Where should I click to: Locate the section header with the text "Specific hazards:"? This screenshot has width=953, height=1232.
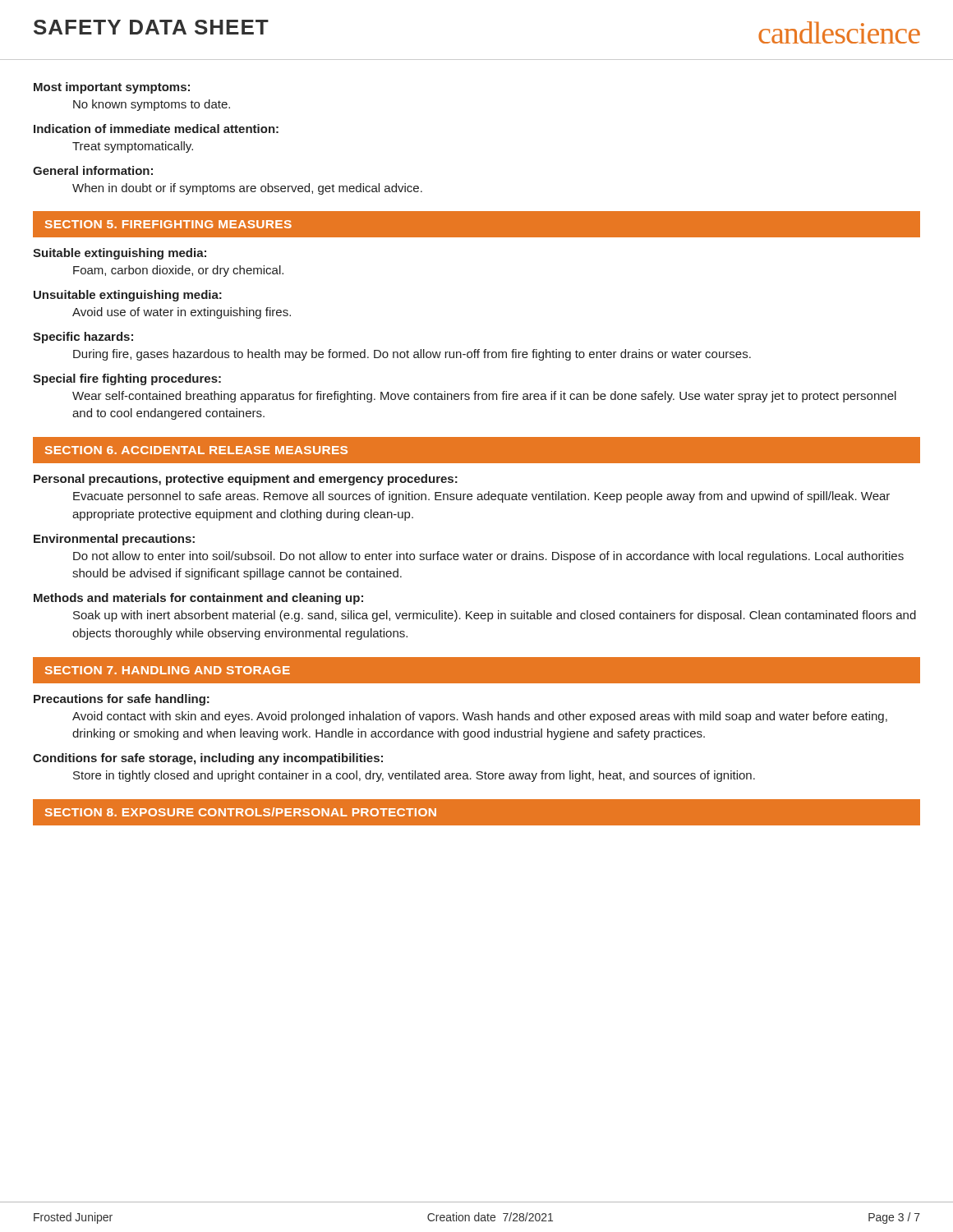pos(84,336)
